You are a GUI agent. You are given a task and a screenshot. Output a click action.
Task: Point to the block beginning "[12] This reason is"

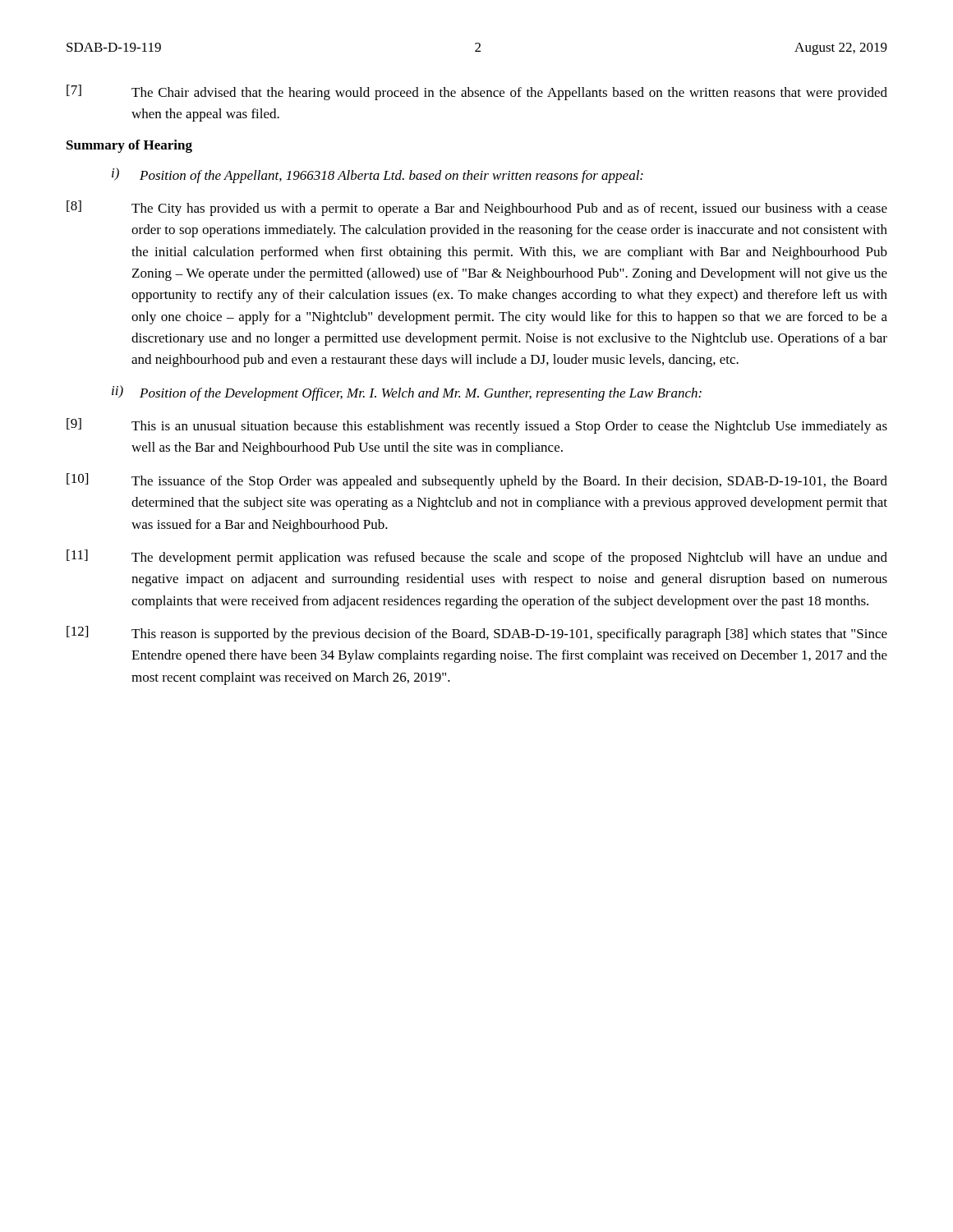[476, 656]
